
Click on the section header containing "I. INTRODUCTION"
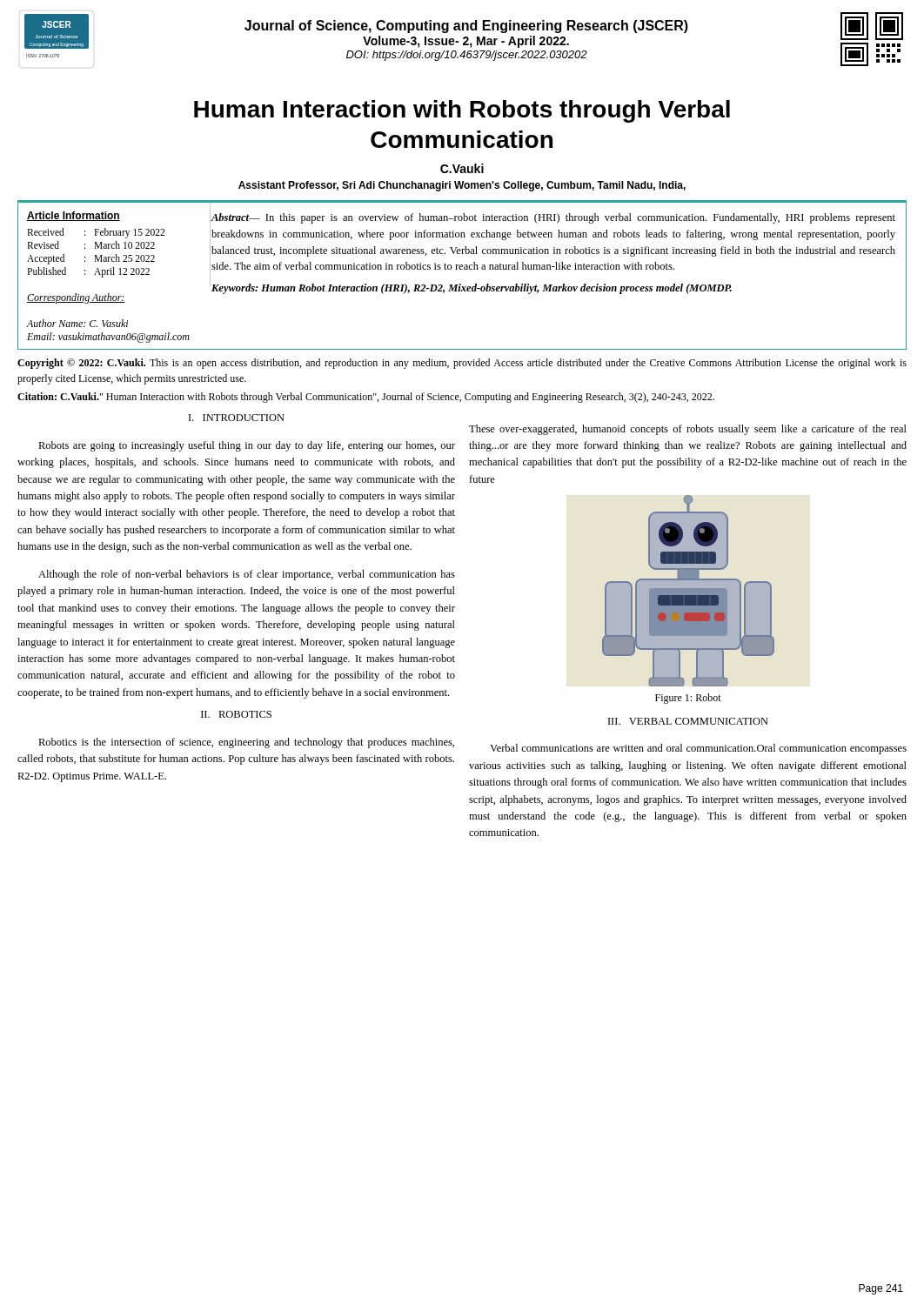pyautogui.click(x=236, y=418)
